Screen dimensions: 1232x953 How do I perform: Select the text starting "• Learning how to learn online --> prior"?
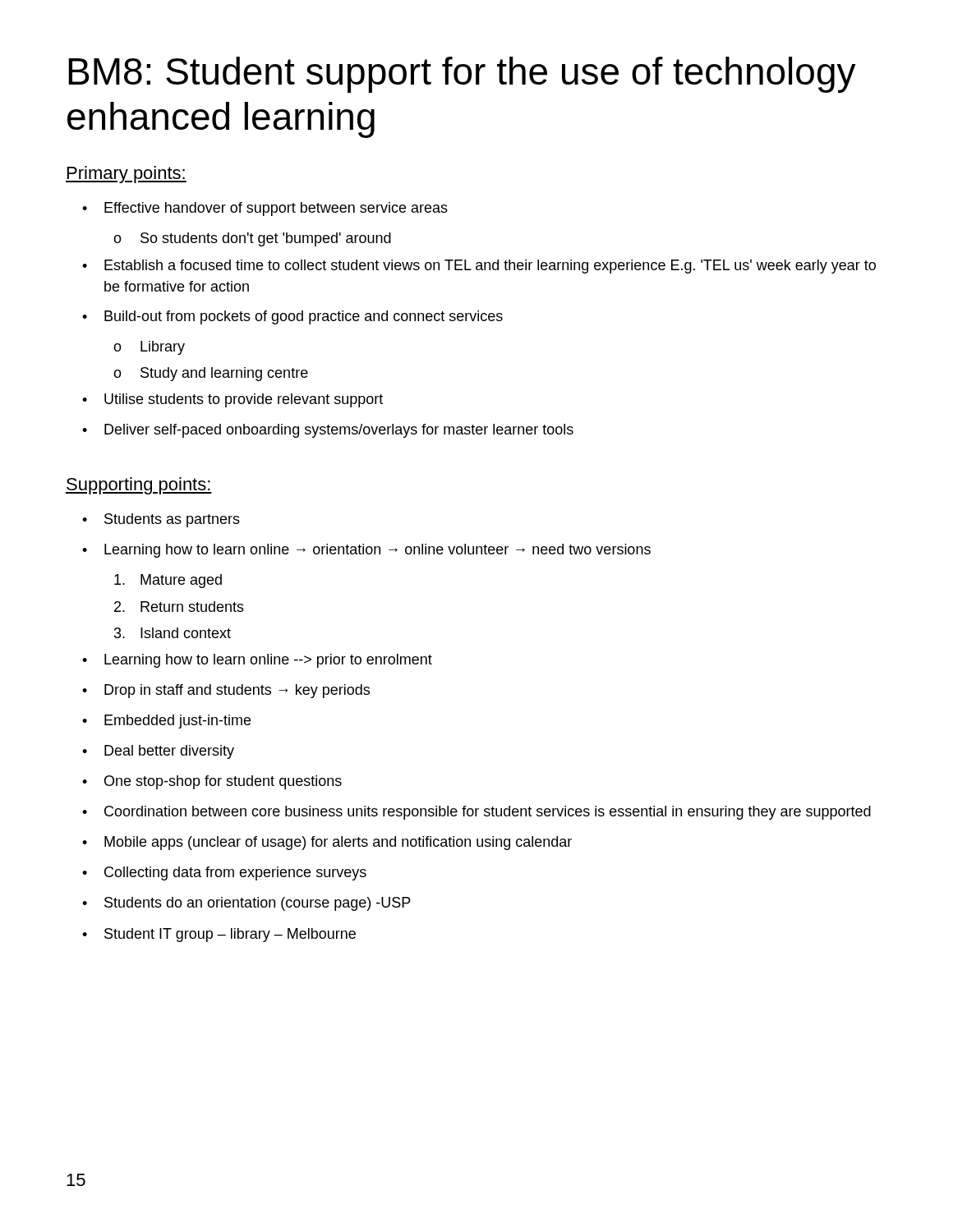coord(257,660)
